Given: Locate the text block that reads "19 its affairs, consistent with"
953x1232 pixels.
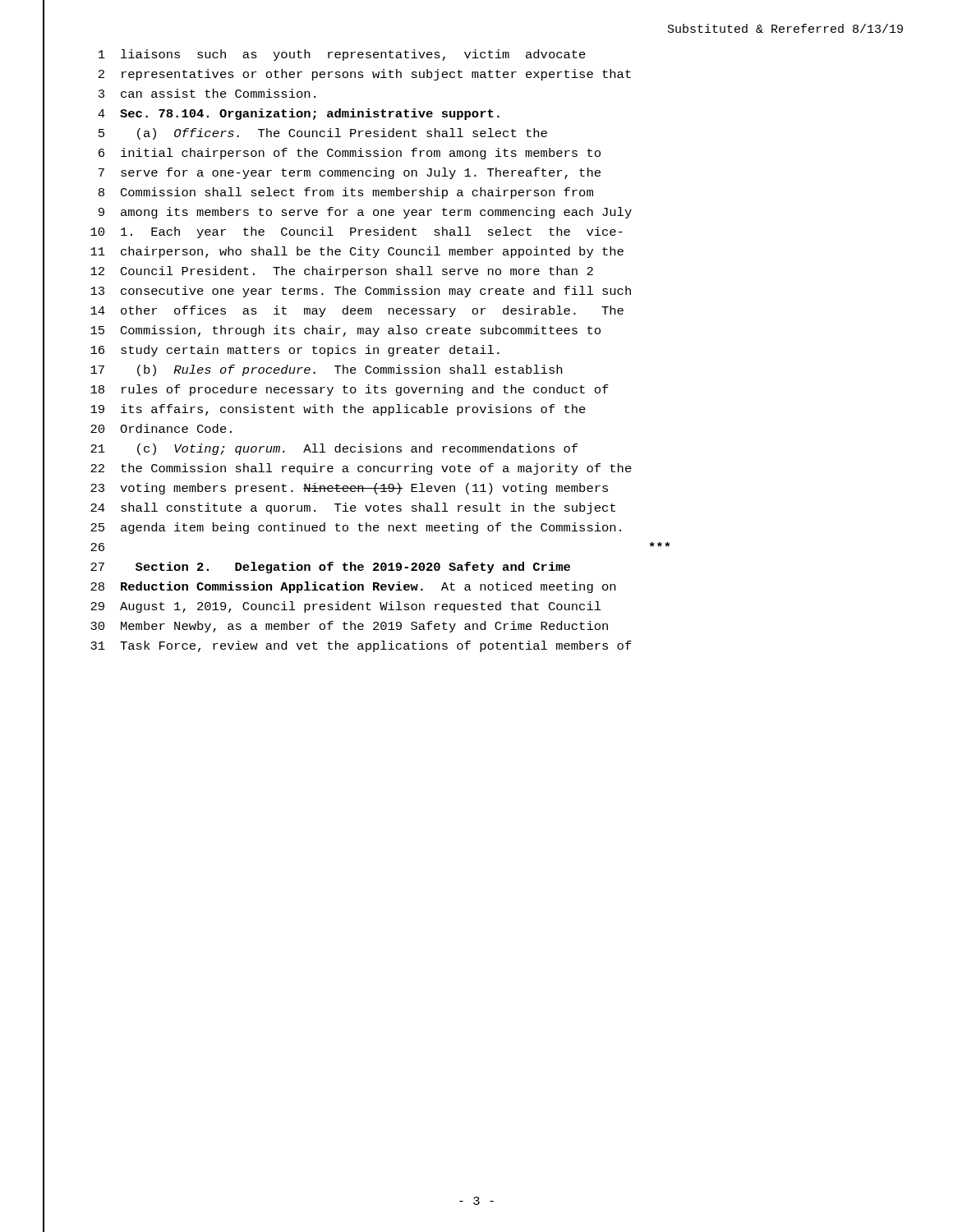Looking at the screenshot, I should [x=481, y=410].
